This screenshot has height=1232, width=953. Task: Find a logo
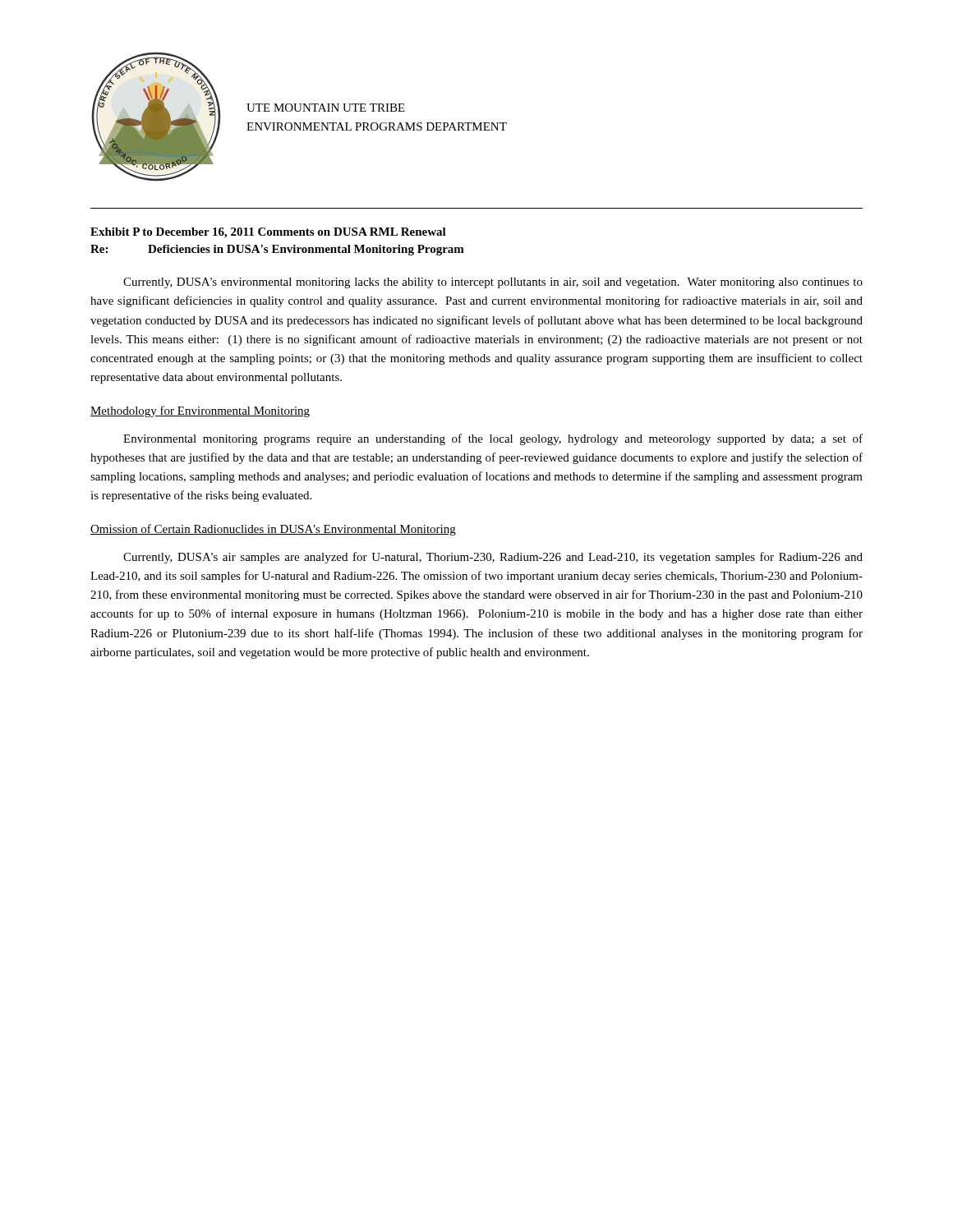[x=156, y=117]
